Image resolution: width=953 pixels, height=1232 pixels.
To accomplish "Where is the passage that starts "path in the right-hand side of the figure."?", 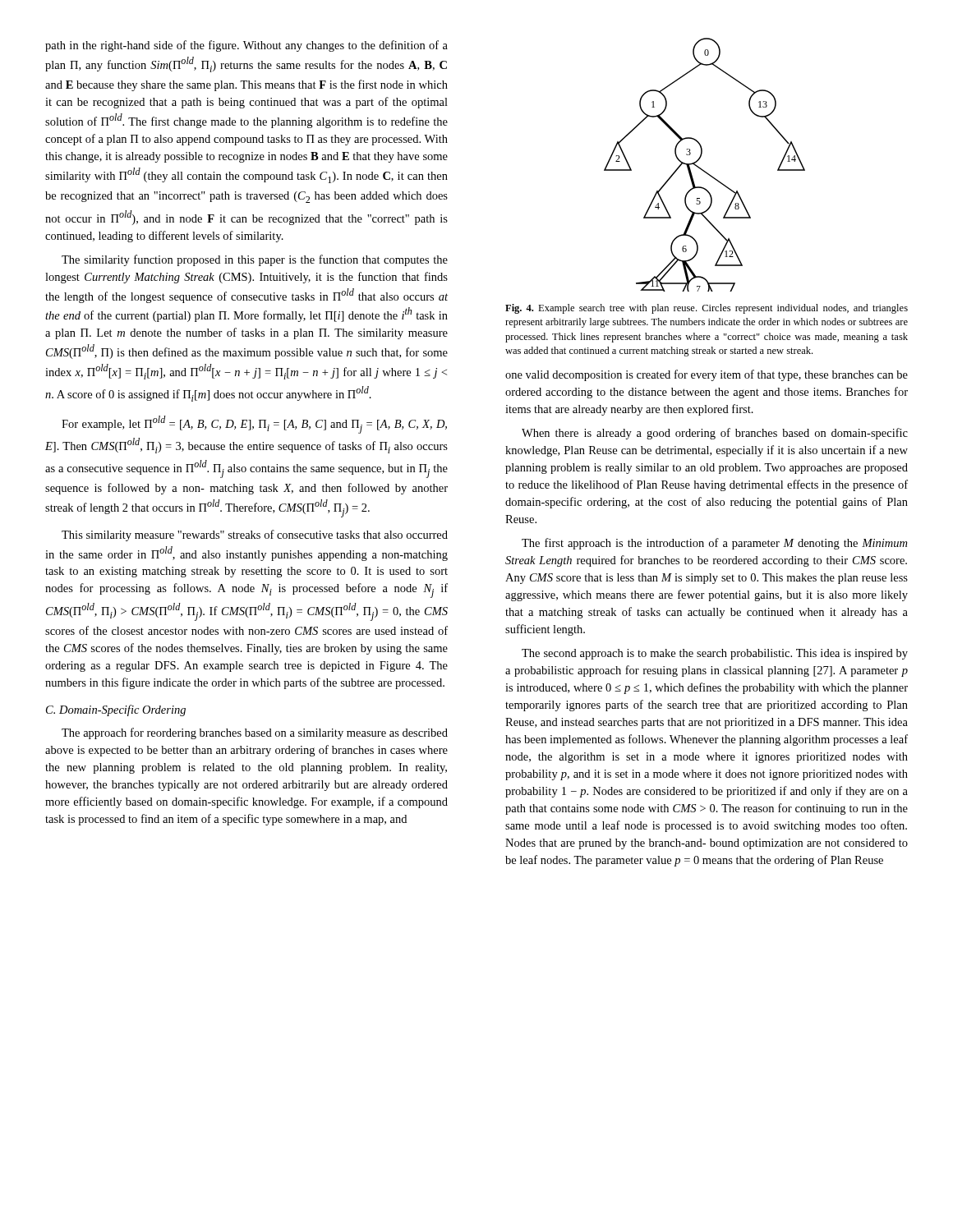I will 246,141.
